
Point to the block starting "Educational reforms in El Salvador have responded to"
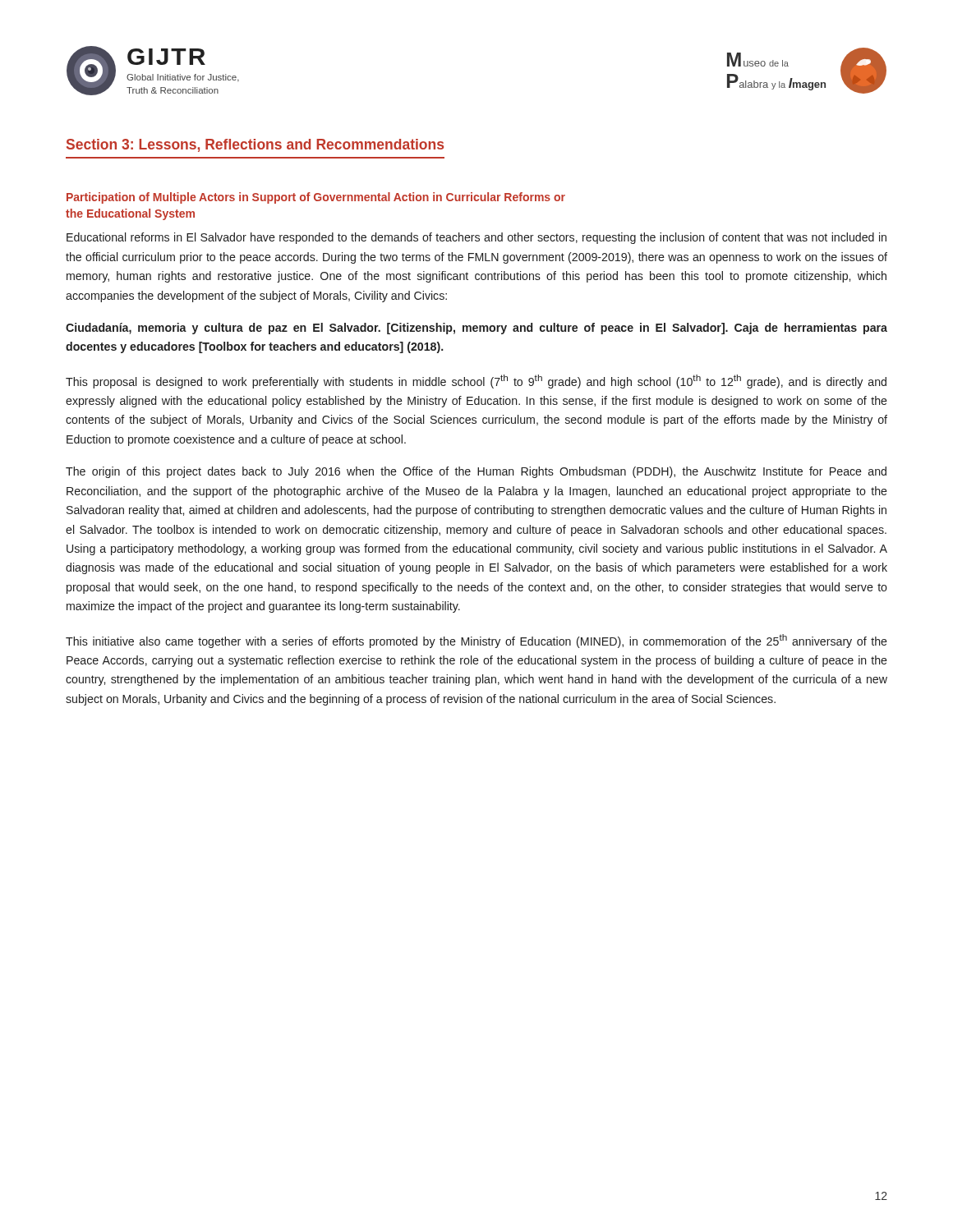[x=476, y=267]
